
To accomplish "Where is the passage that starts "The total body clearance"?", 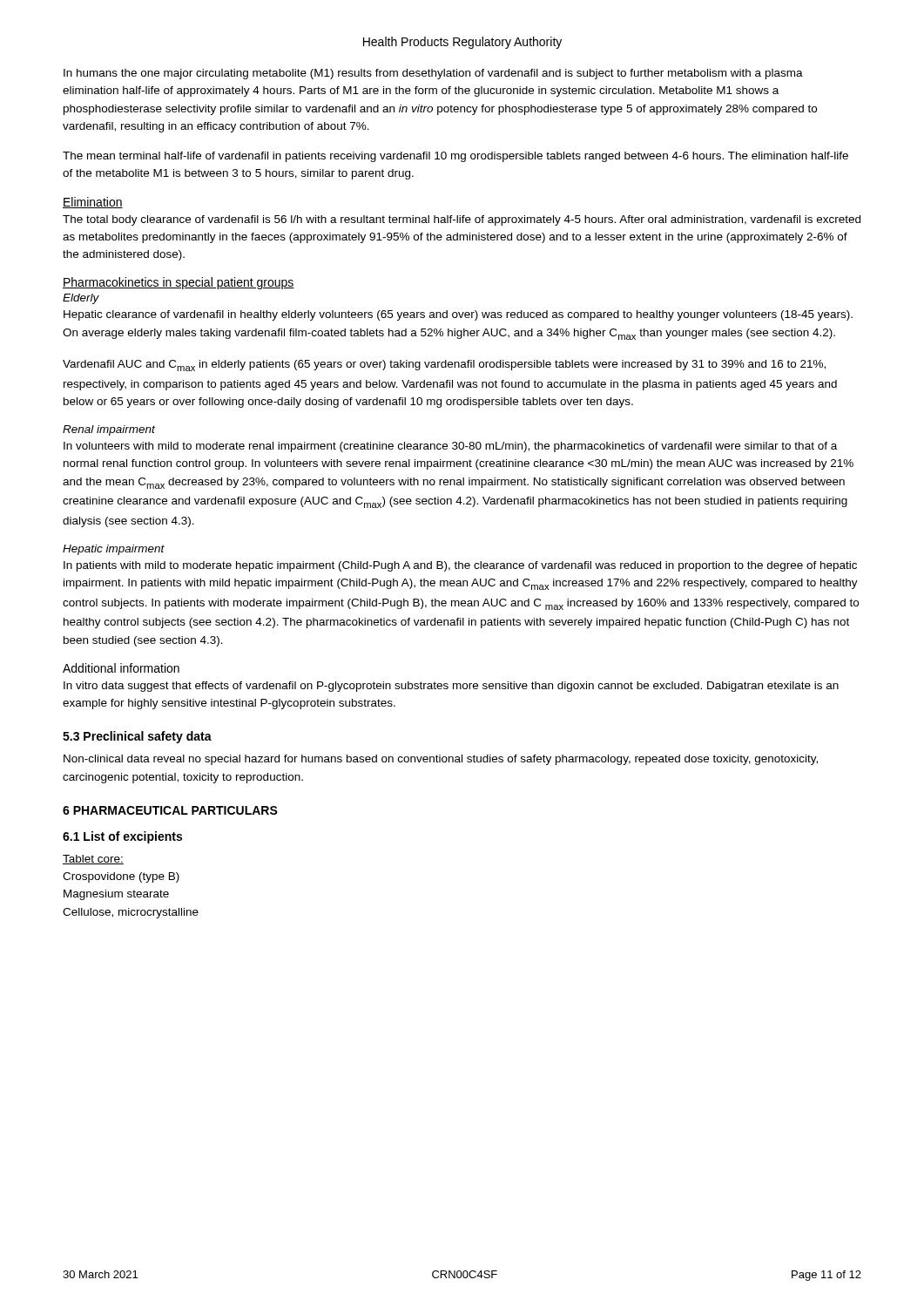I will pos(462,236).
